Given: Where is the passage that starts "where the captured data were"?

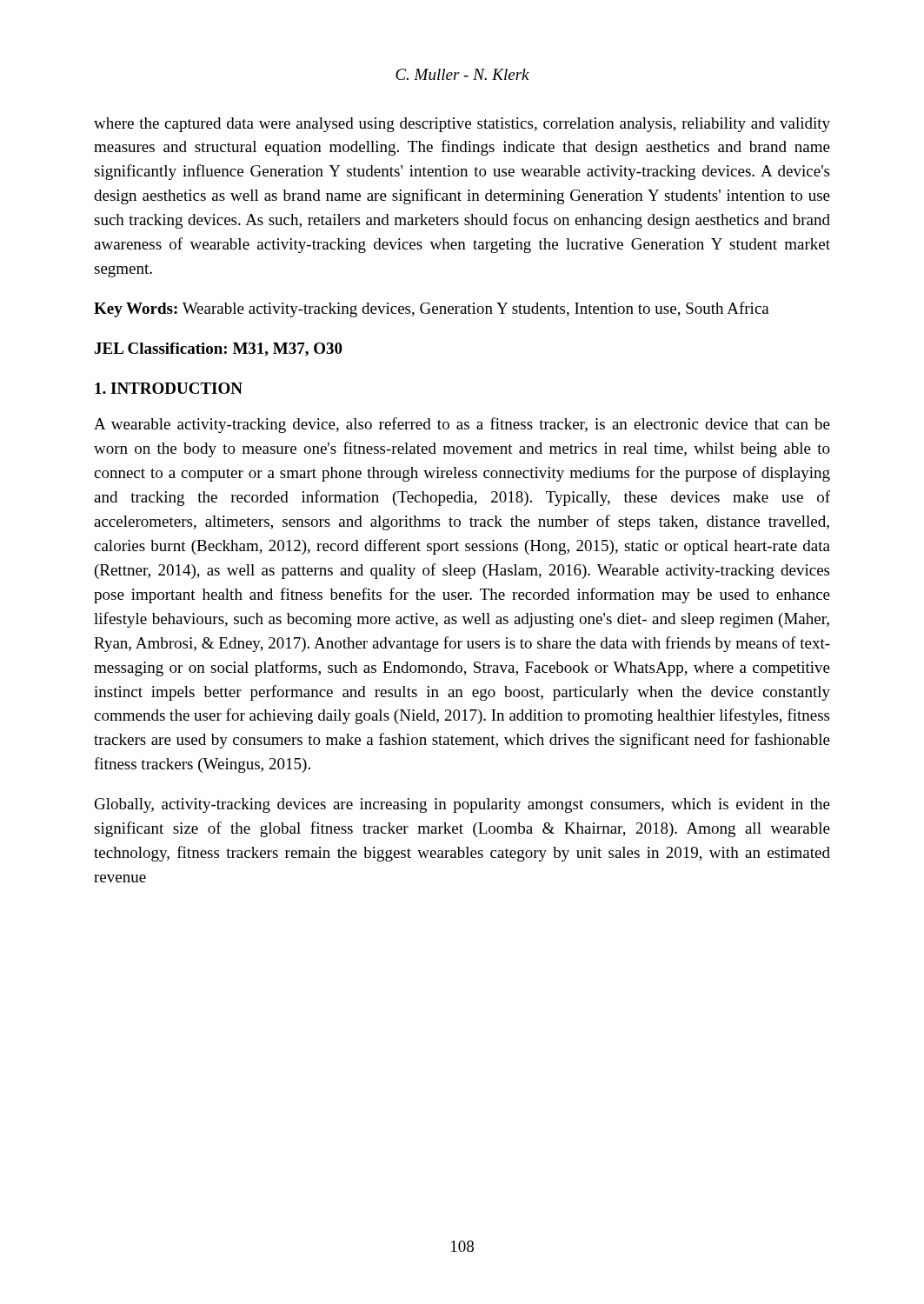Looking at the screenshot, I should pos(462,195).
